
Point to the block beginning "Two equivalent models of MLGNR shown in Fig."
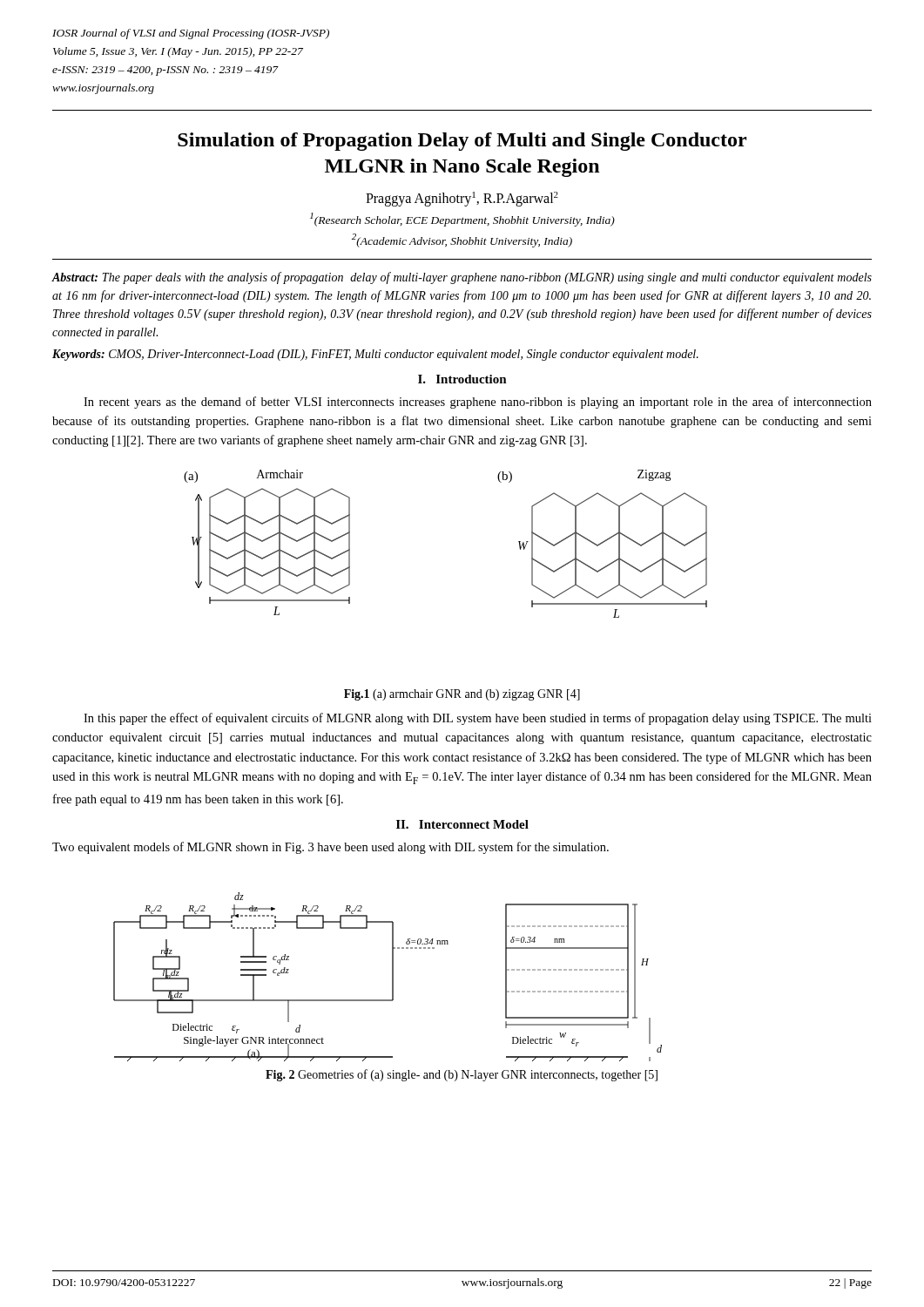pos(331,847)
